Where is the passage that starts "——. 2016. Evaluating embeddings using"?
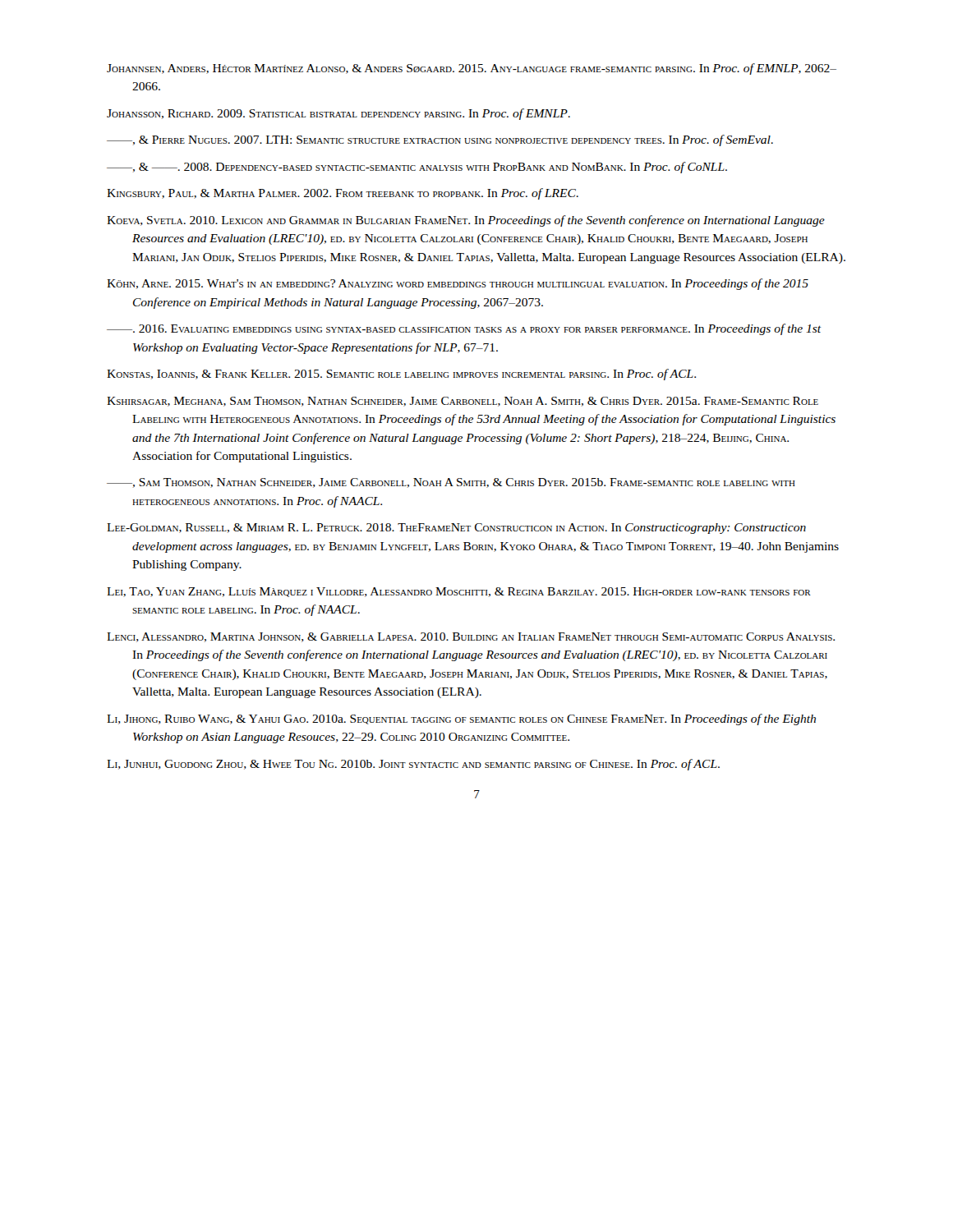This screenshot has height=1232, width=953. point(464,338)
